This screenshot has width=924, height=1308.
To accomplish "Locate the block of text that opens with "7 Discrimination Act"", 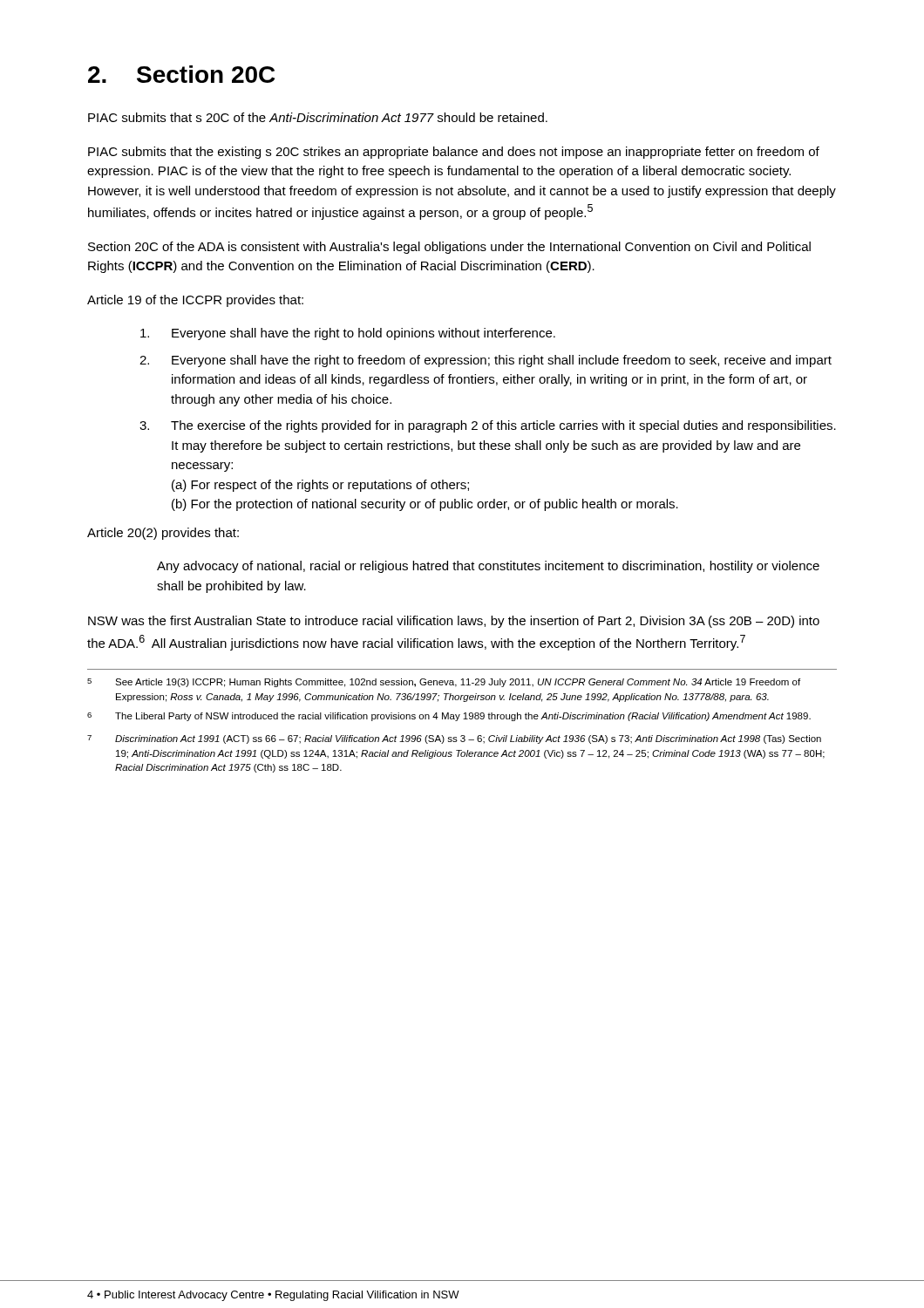I will click(462, 753).
